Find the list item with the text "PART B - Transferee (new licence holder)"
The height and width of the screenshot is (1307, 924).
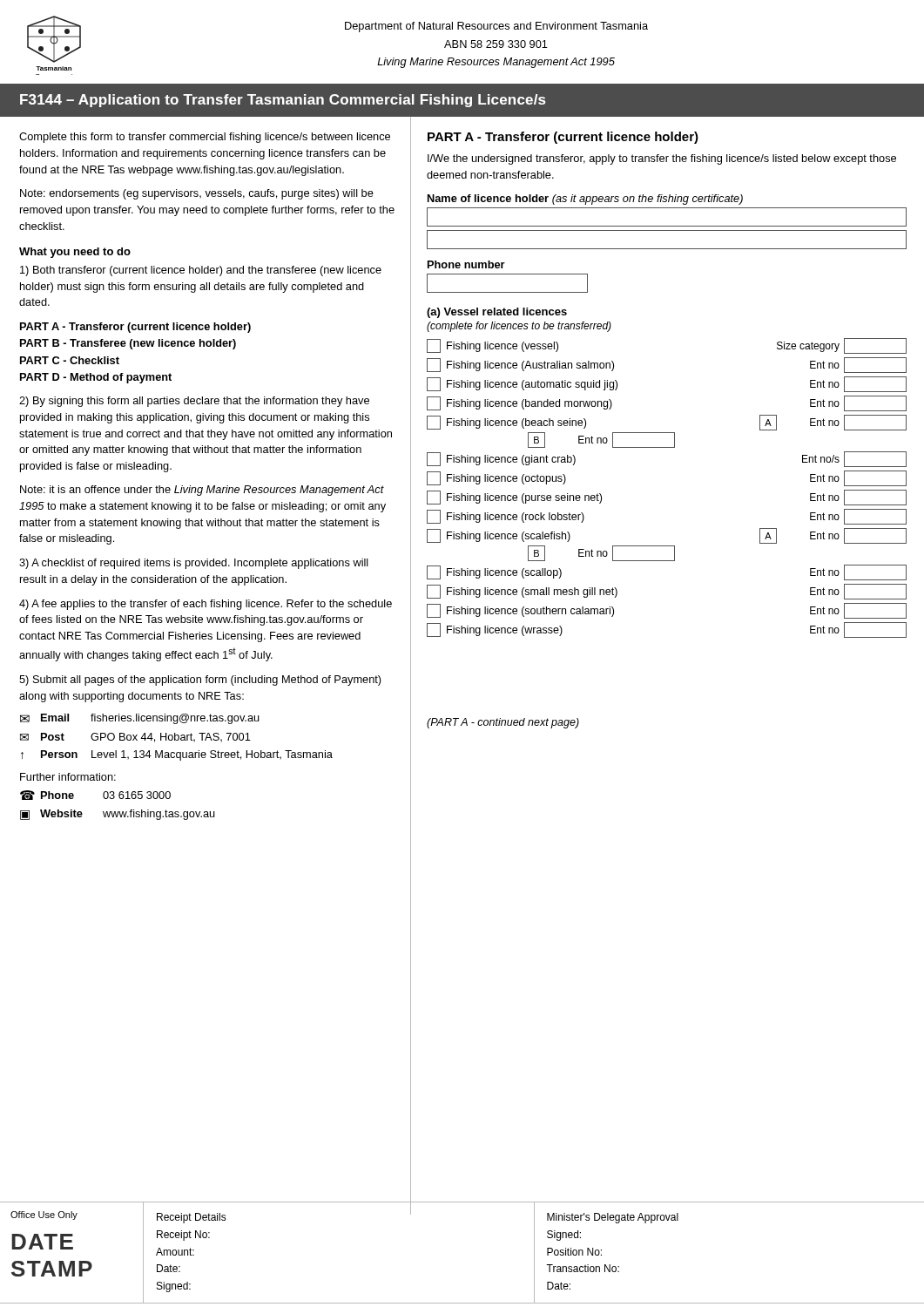click(128, 343)
